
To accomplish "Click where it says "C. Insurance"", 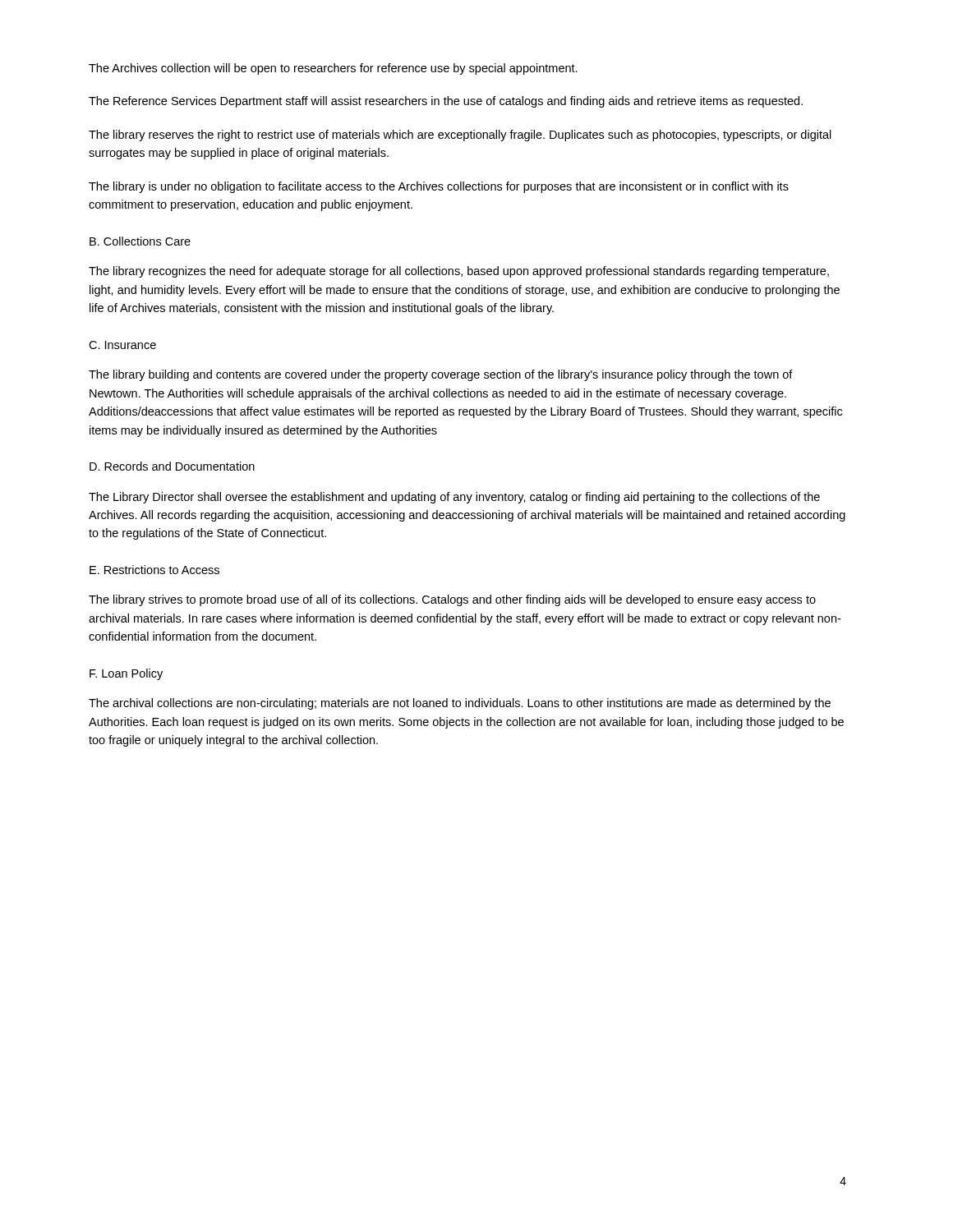I will click(123, 345).
